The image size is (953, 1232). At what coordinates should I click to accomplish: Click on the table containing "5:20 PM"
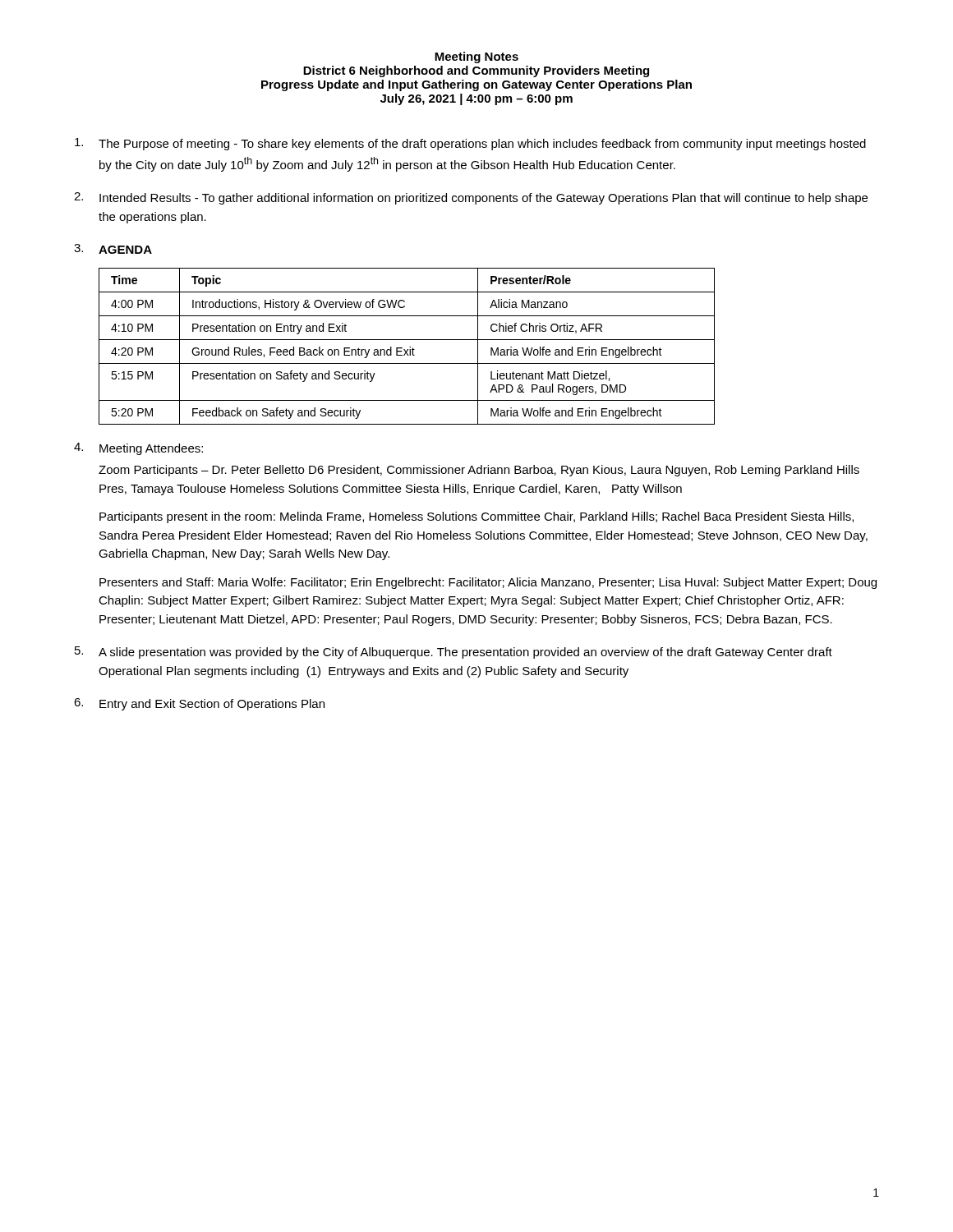click(489, 346)
